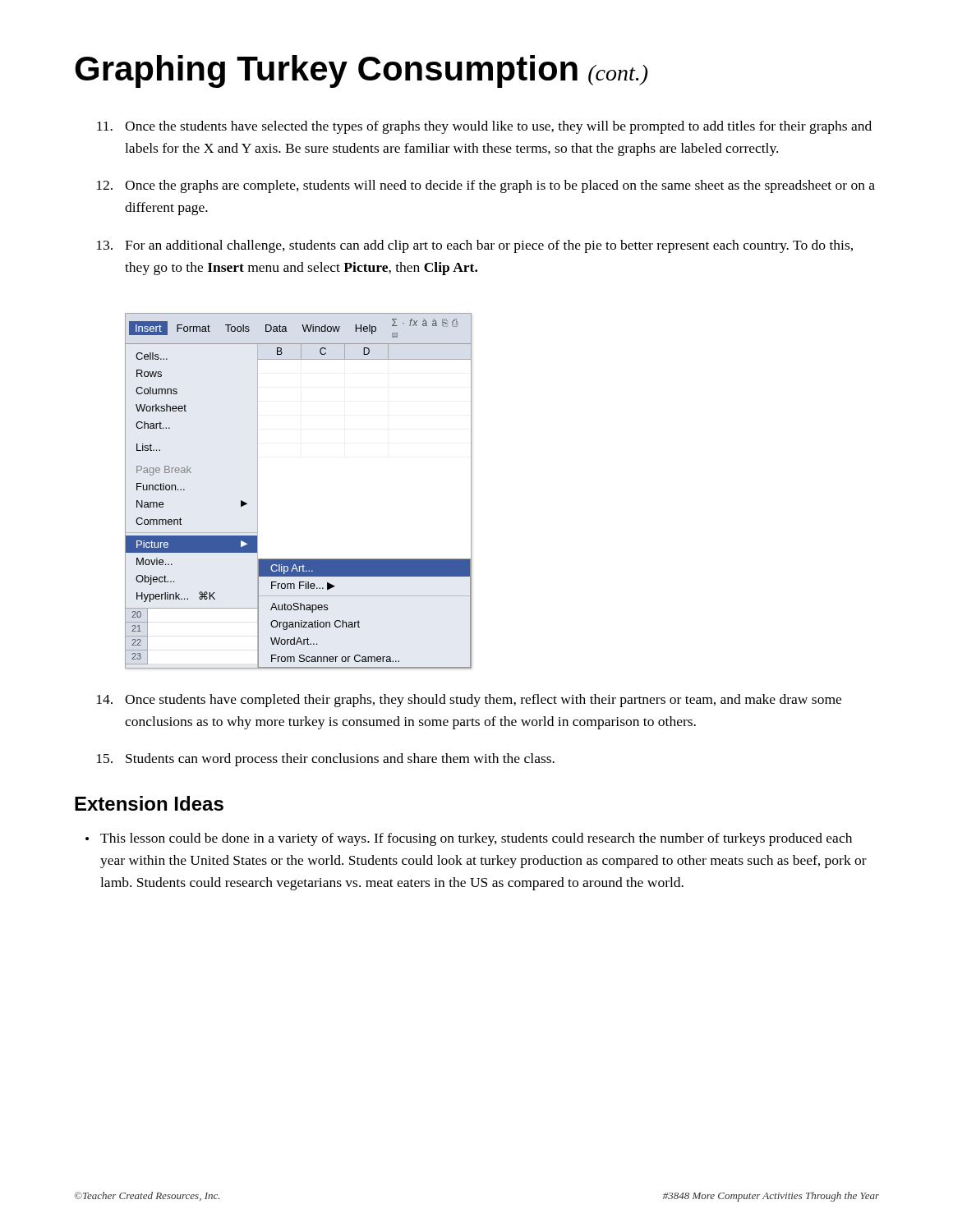Select the element starting "13. For an additional"
Image resolution: width=953 pixels, height=1232 pixels.
point(476,256)
